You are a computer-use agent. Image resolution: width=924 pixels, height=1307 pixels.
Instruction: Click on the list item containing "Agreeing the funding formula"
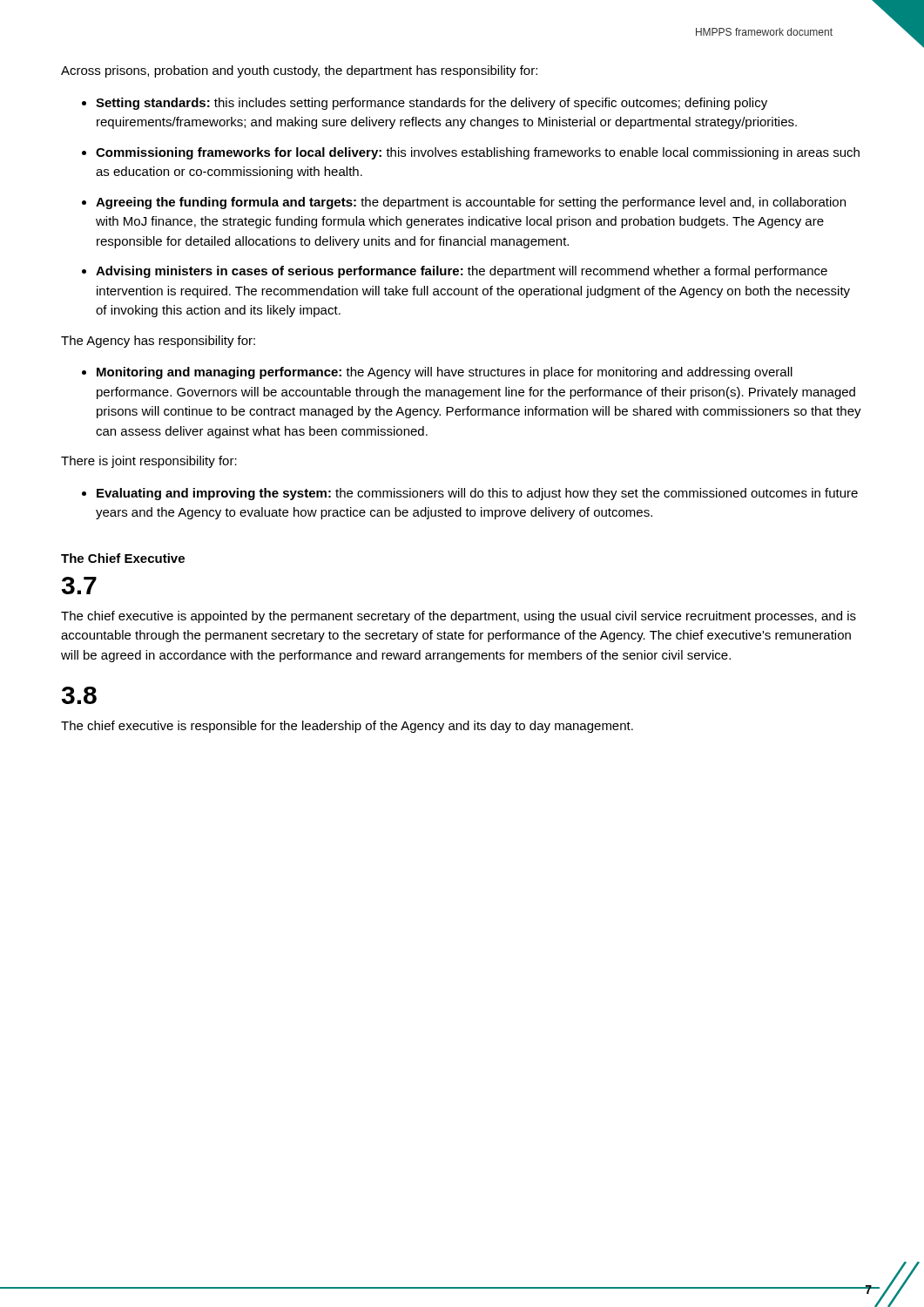[471, 221]
